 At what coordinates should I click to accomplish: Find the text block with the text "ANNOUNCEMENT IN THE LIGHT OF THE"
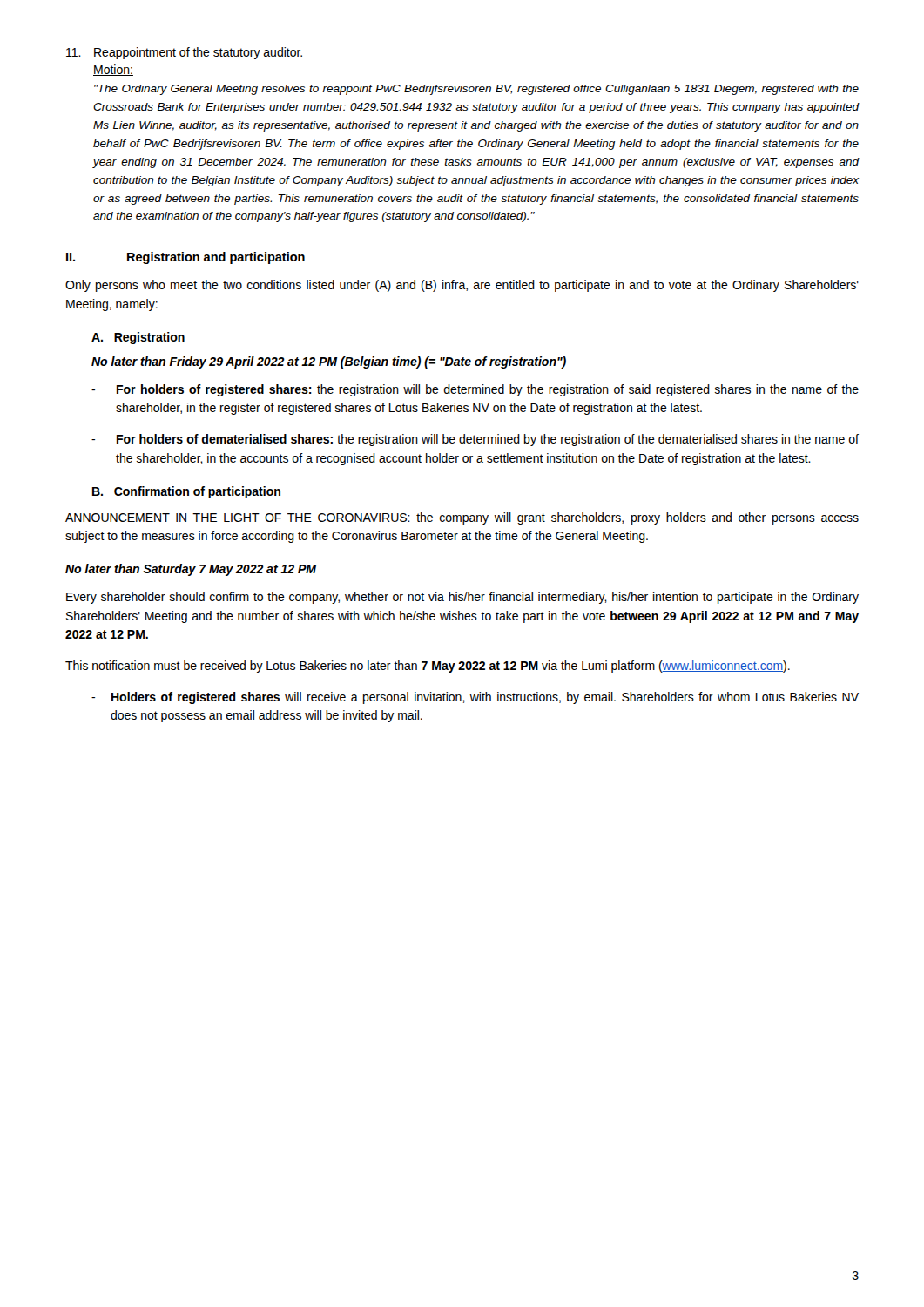pyautogui.click(x=462, y=527)
